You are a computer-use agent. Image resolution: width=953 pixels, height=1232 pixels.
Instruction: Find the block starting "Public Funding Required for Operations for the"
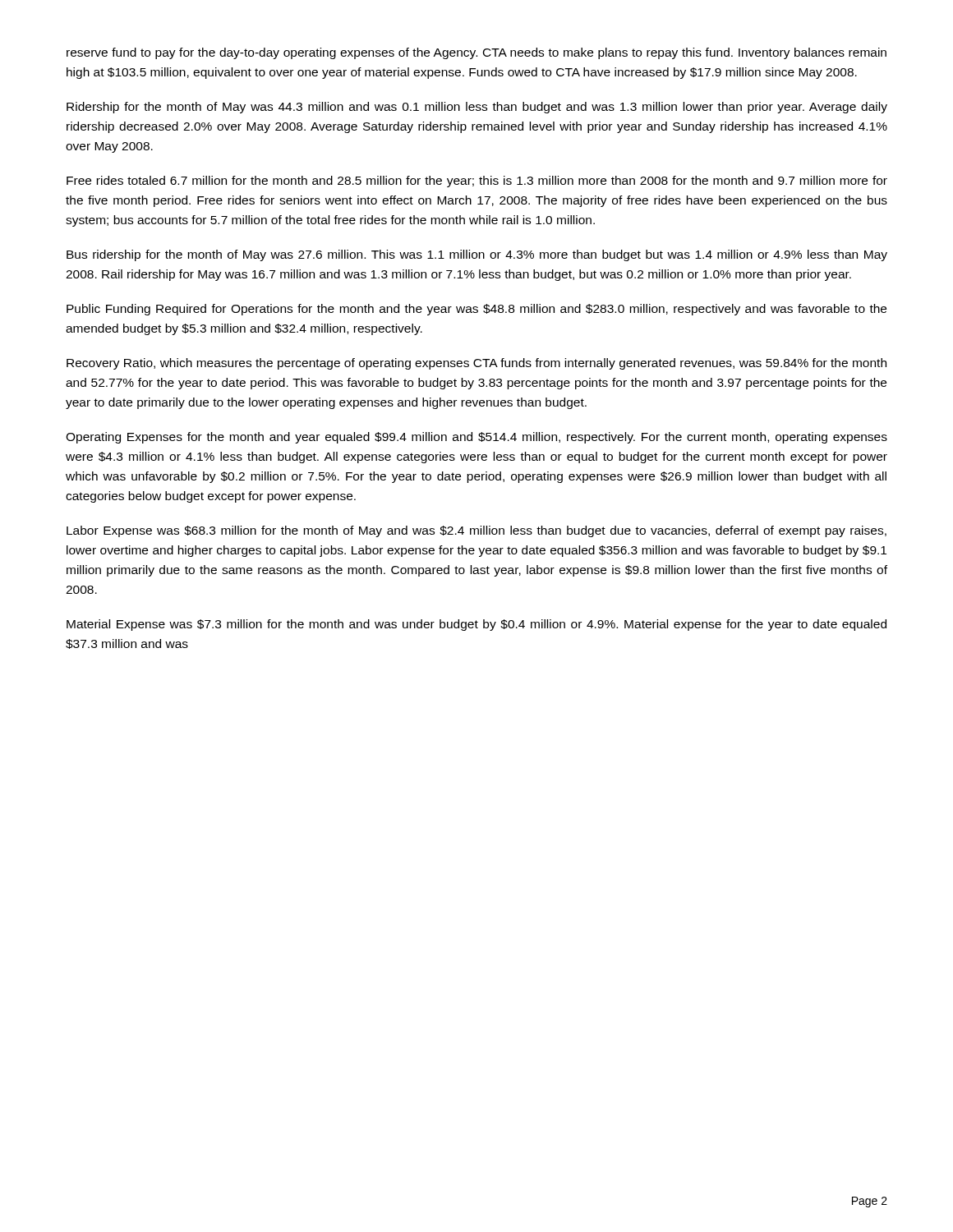coord(476,318)
